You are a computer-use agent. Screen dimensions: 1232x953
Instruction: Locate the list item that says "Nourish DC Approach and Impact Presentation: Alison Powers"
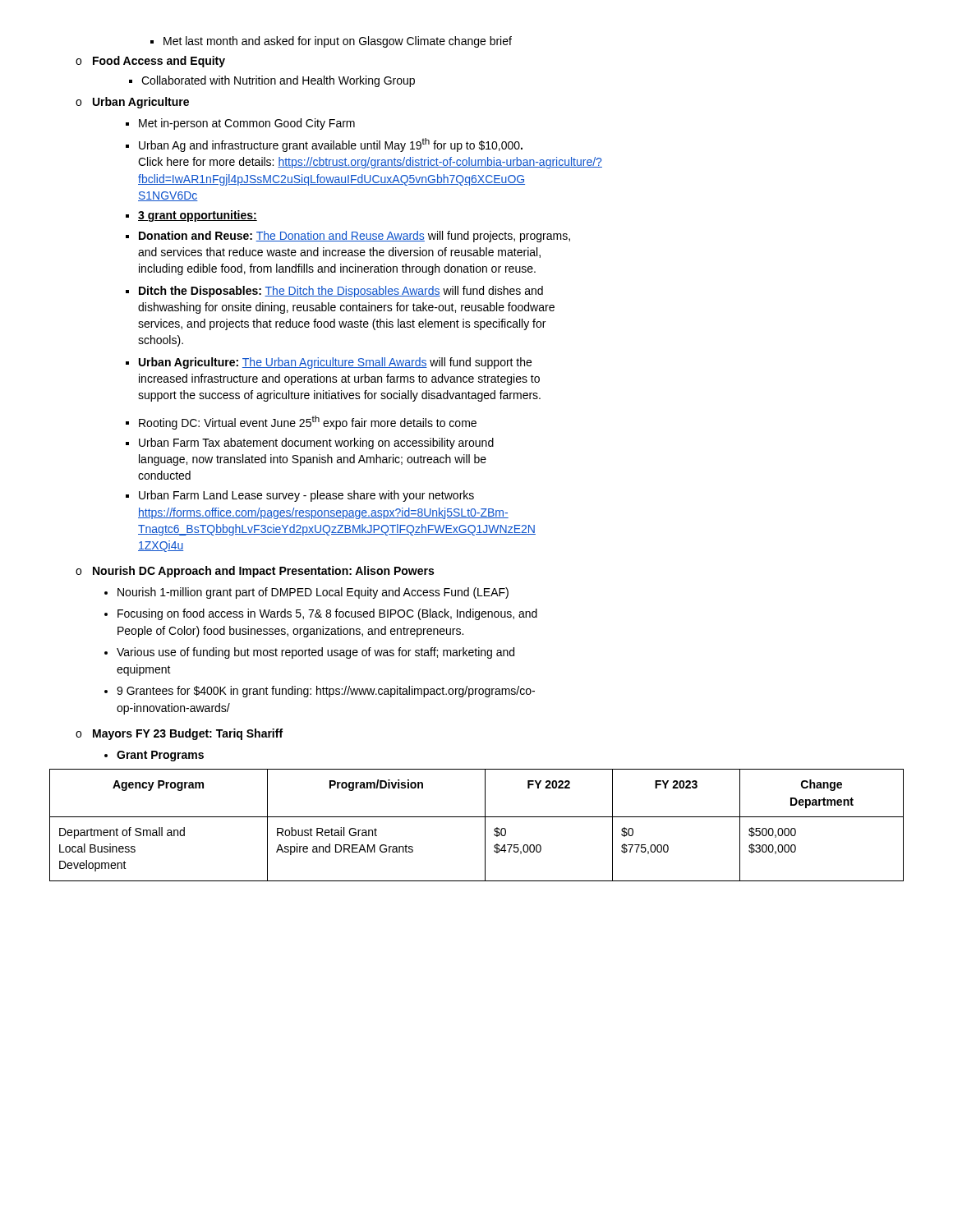point(255,572)
